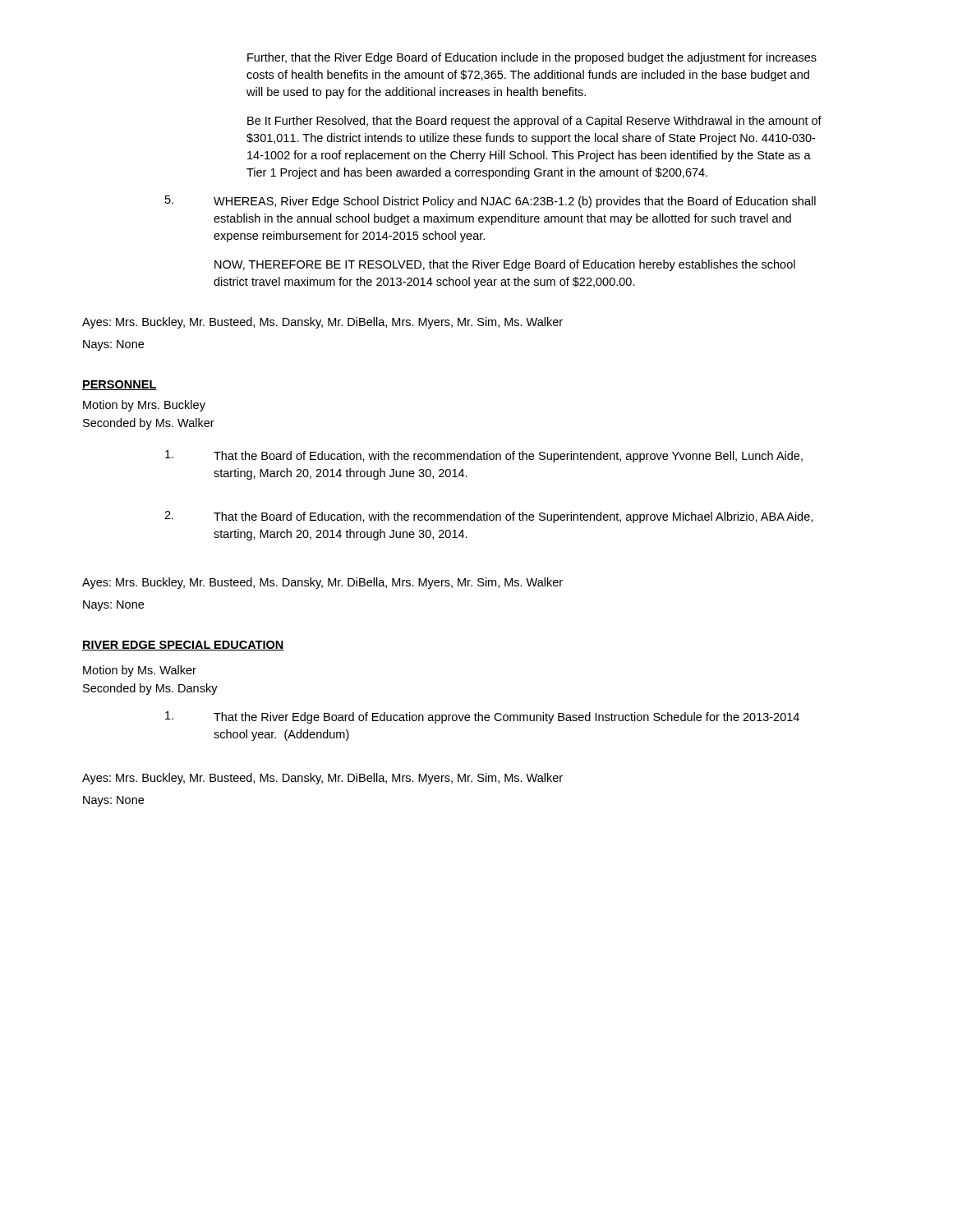Navigate to the text block starting "That the River Edge Board of"
The image size is (953, 1232).
(482, 717)
